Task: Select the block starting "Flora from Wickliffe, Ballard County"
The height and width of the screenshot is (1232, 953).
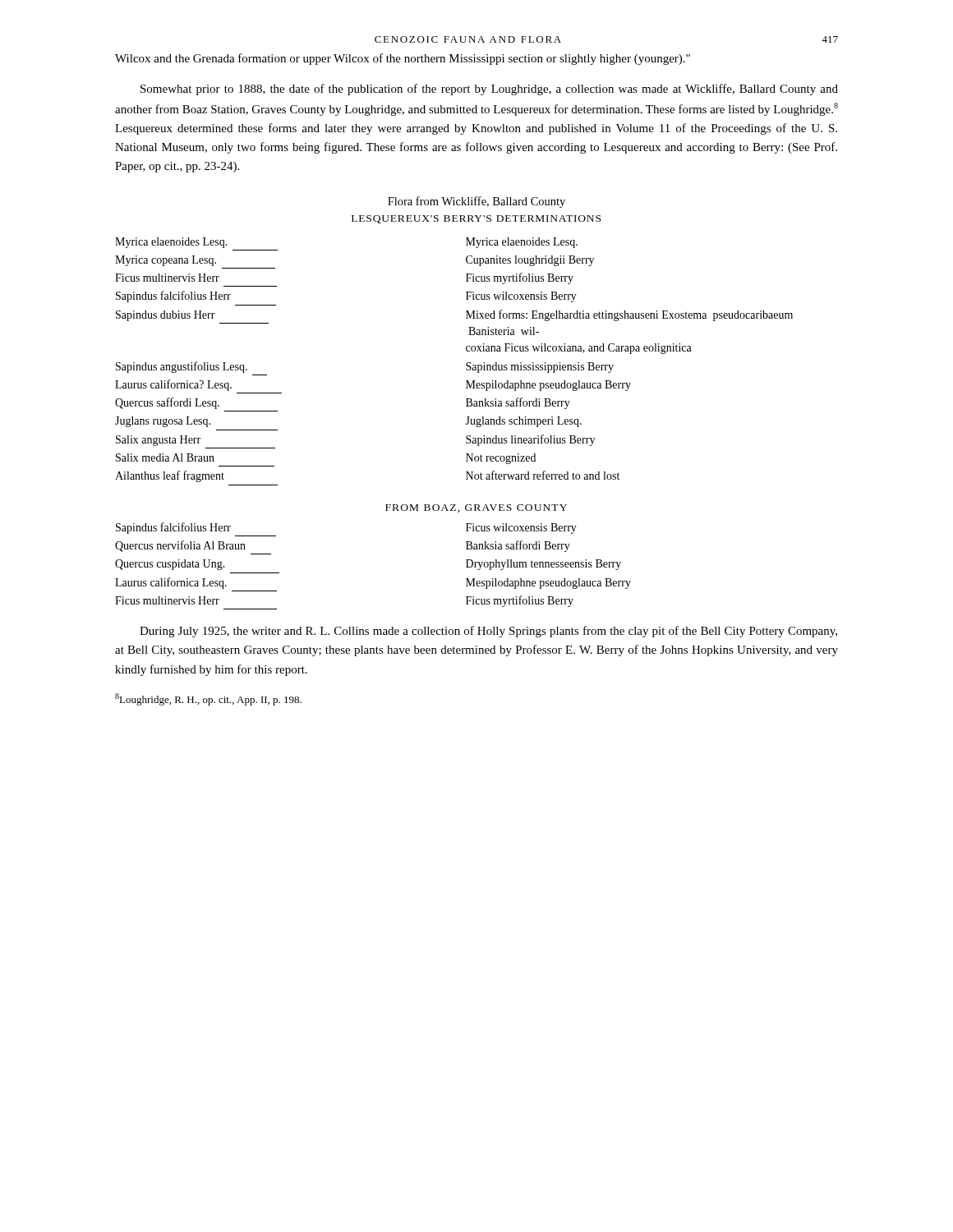Action: coord(476,201)
